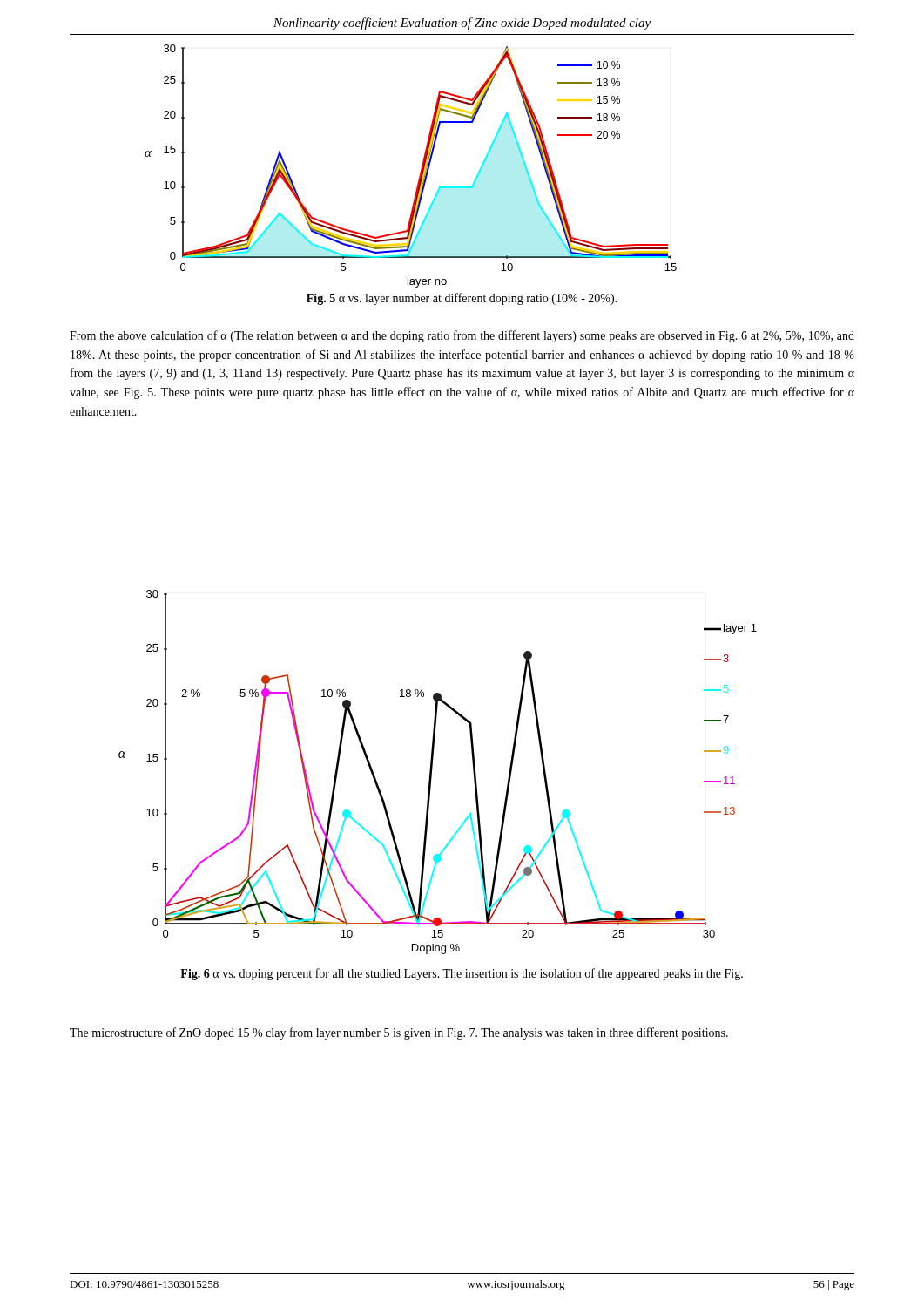The width and height of the screenshot is (924, 1307).
Task: Select the text block starting "The microstructure of ZnO doped 15"
Action: click(x=399, y=1033)
